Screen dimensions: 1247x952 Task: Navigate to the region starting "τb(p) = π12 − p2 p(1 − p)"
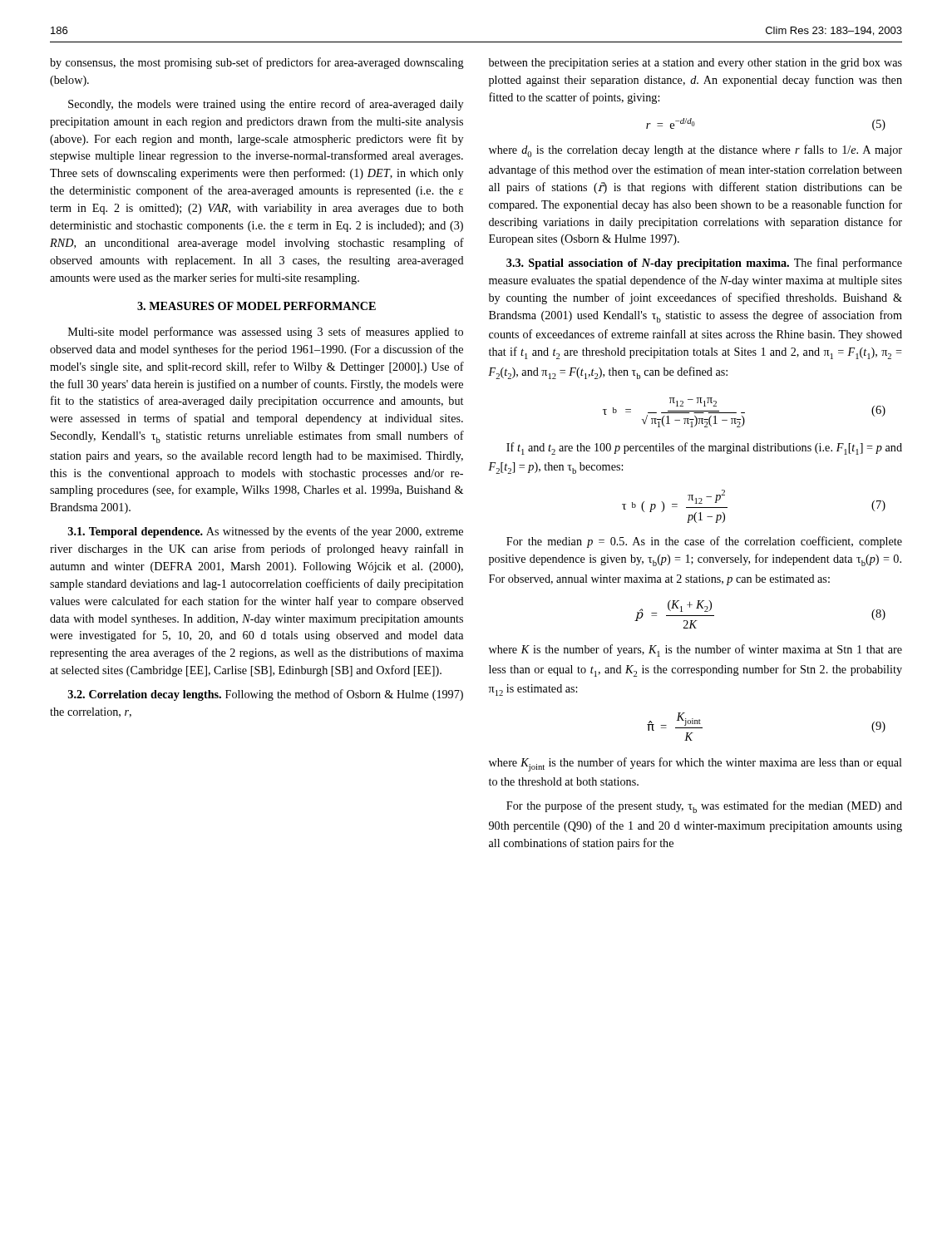[x=706, y=508]
